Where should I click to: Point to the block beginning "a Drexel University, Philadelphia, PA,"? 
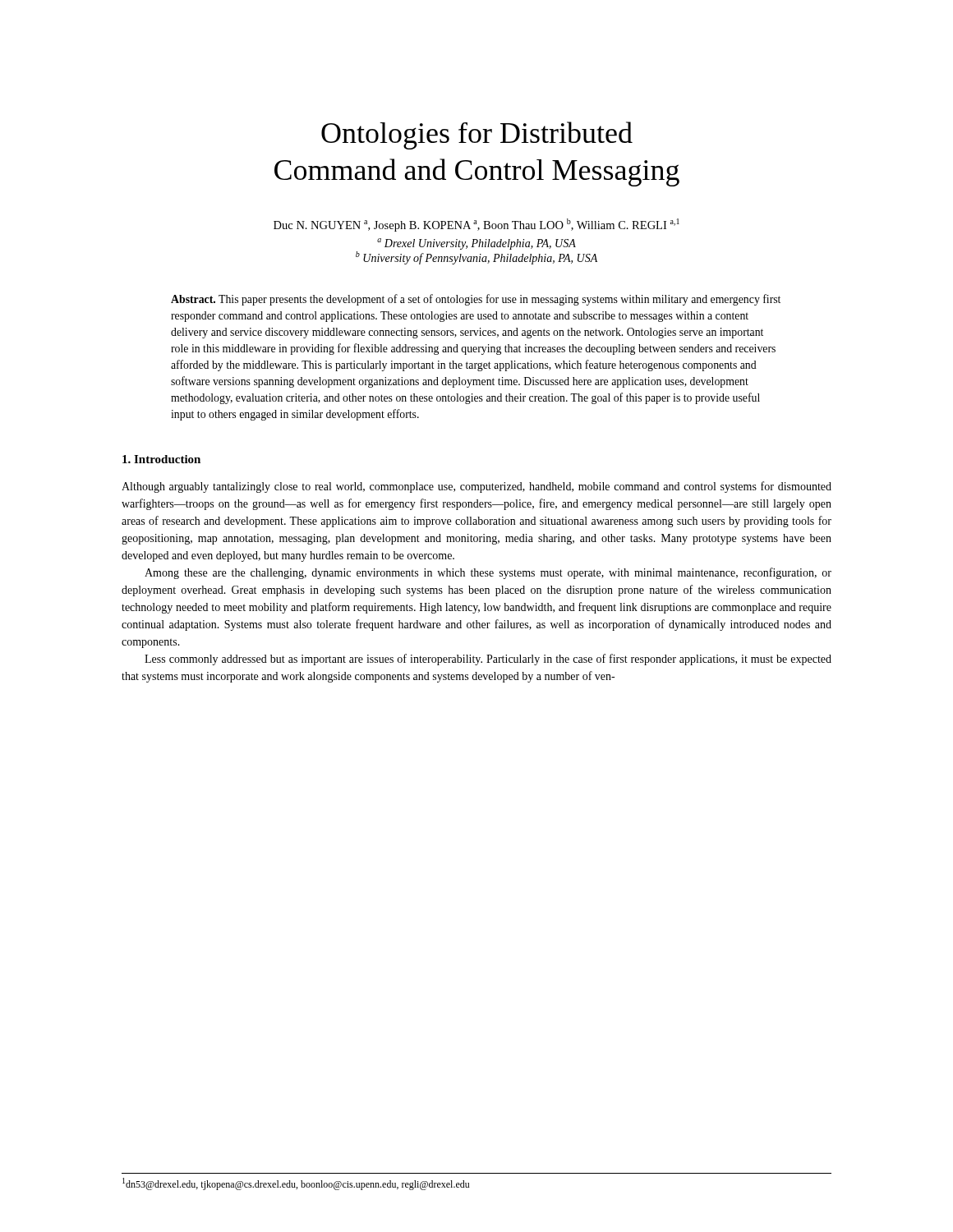pyautogui.click(x=476, y=251)
